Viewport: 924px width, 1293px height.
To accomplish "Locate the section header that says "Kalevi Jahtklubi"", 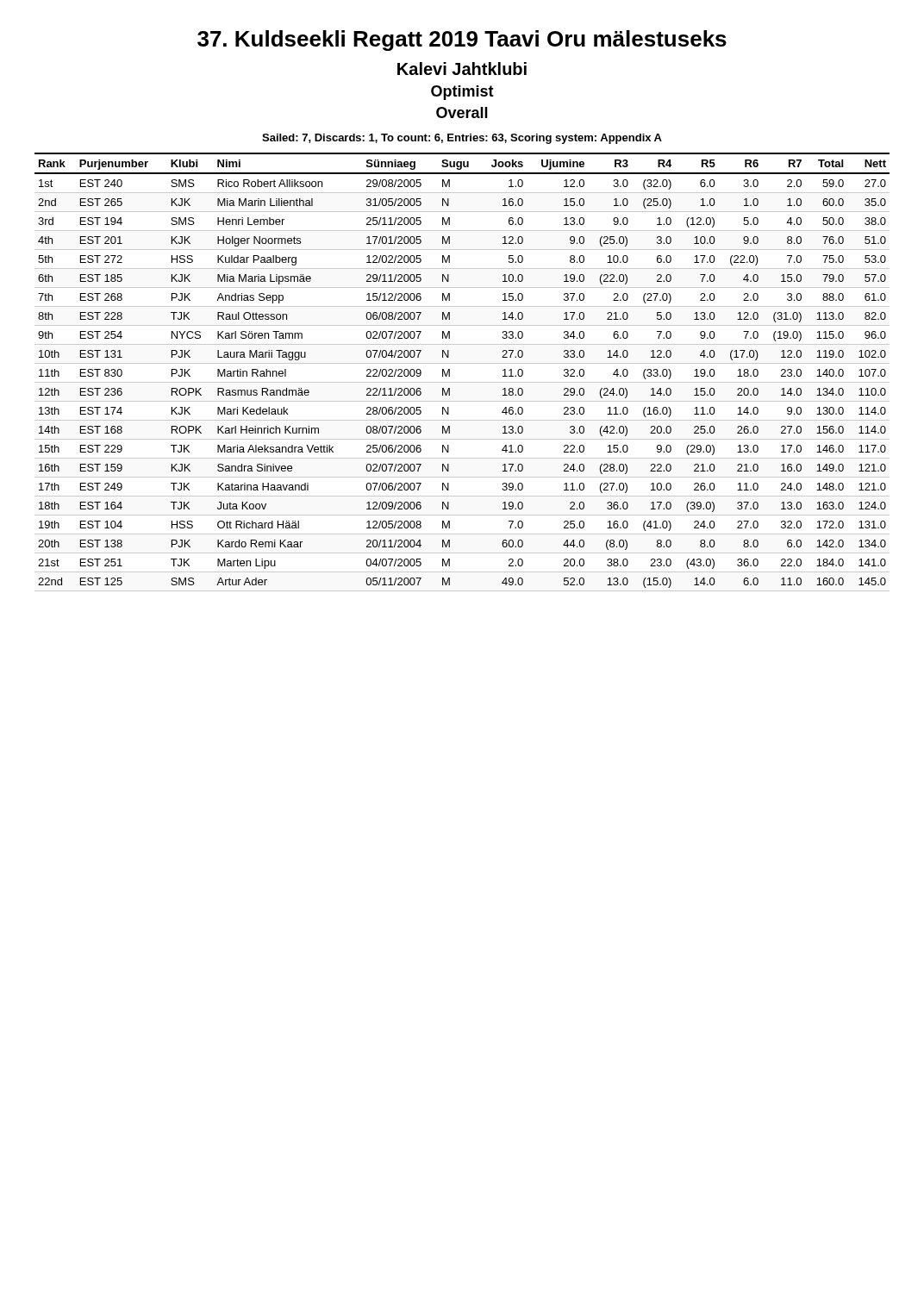I will (x=462, y=69).
